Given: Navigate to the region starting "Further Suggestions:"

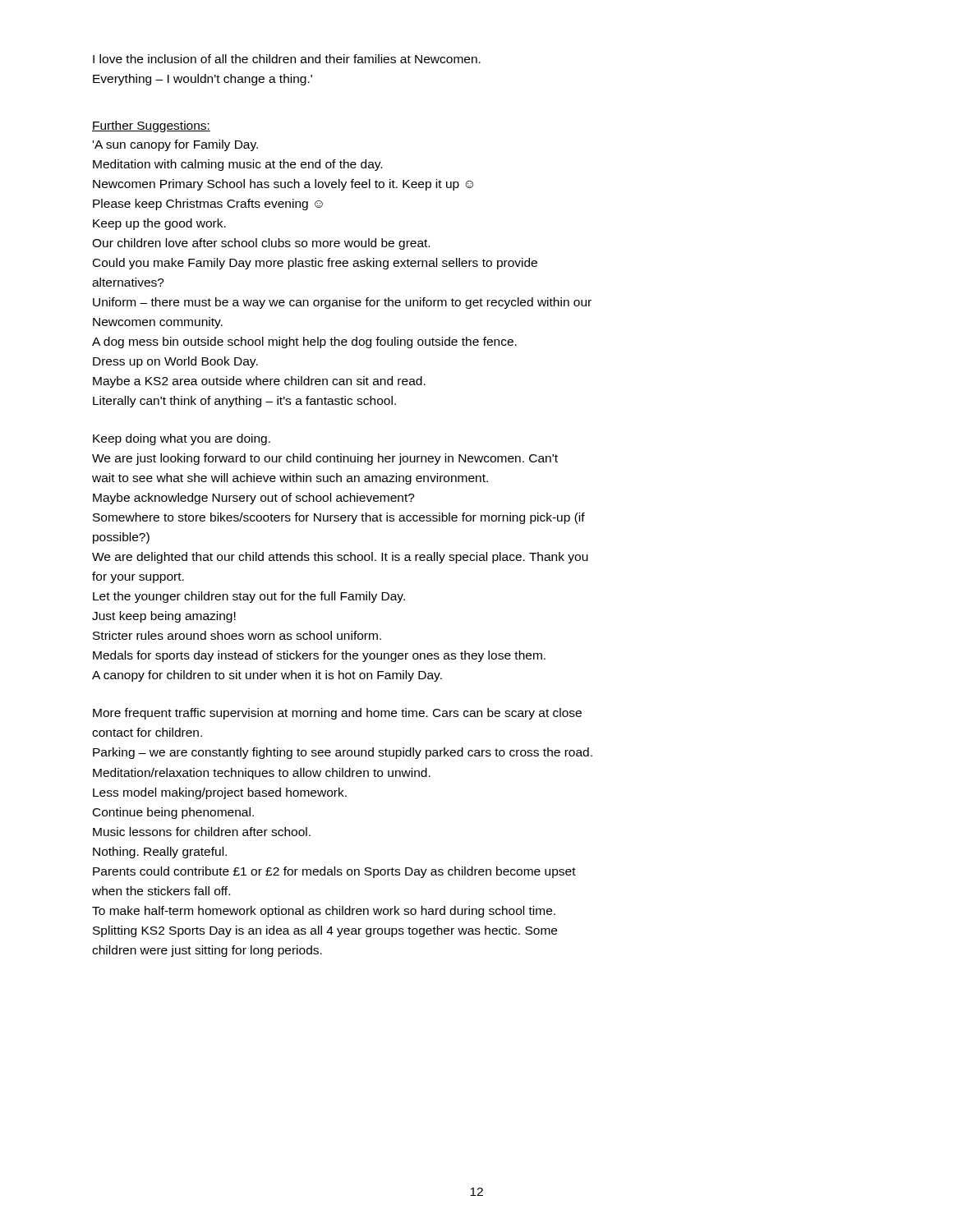Looking at the screenshot, I should (x=151, y=125).
